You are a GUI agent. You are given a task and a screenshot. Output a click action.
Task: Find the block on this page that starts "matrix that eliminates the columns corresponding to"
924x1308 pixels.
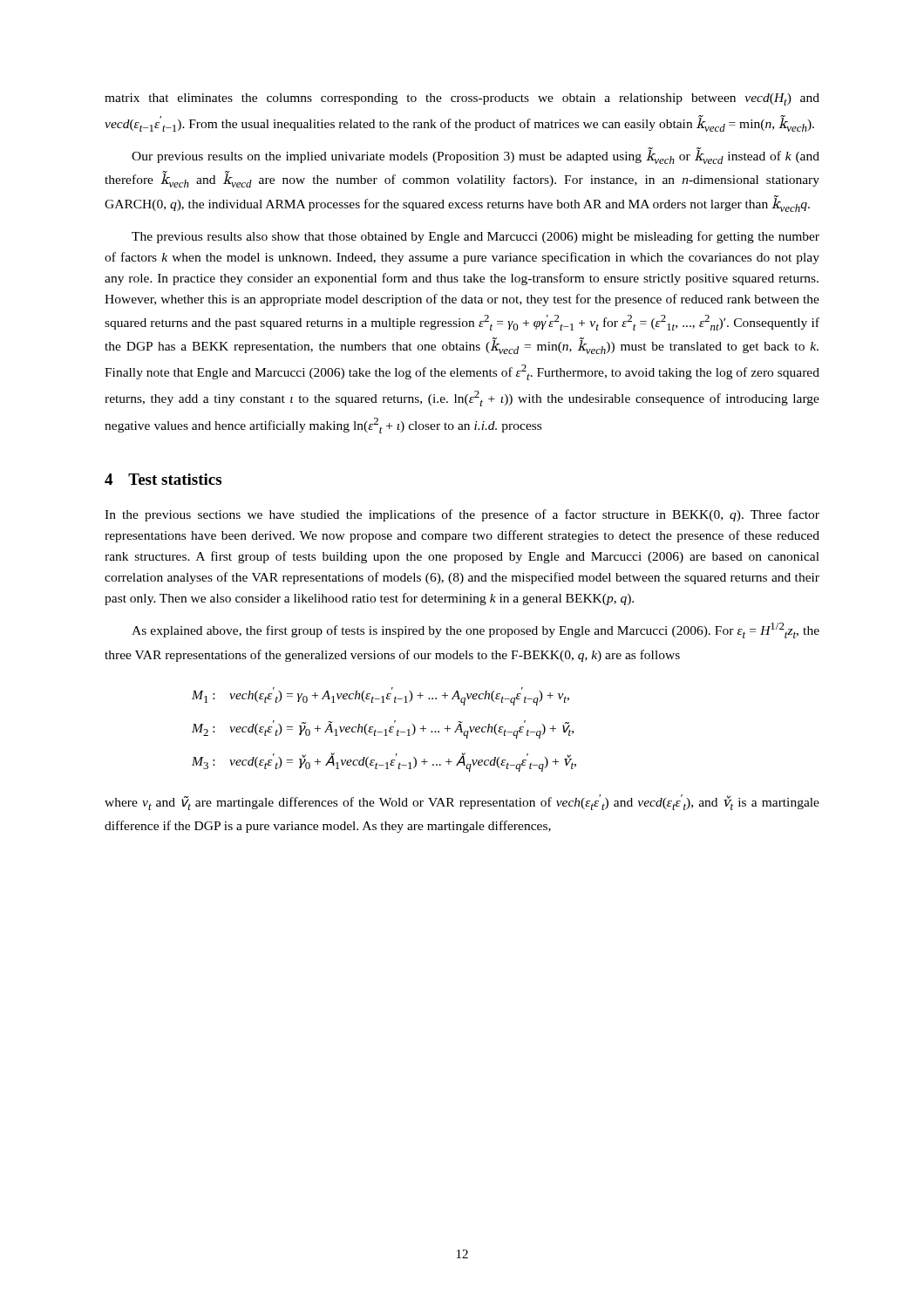[x=462, y=112]
